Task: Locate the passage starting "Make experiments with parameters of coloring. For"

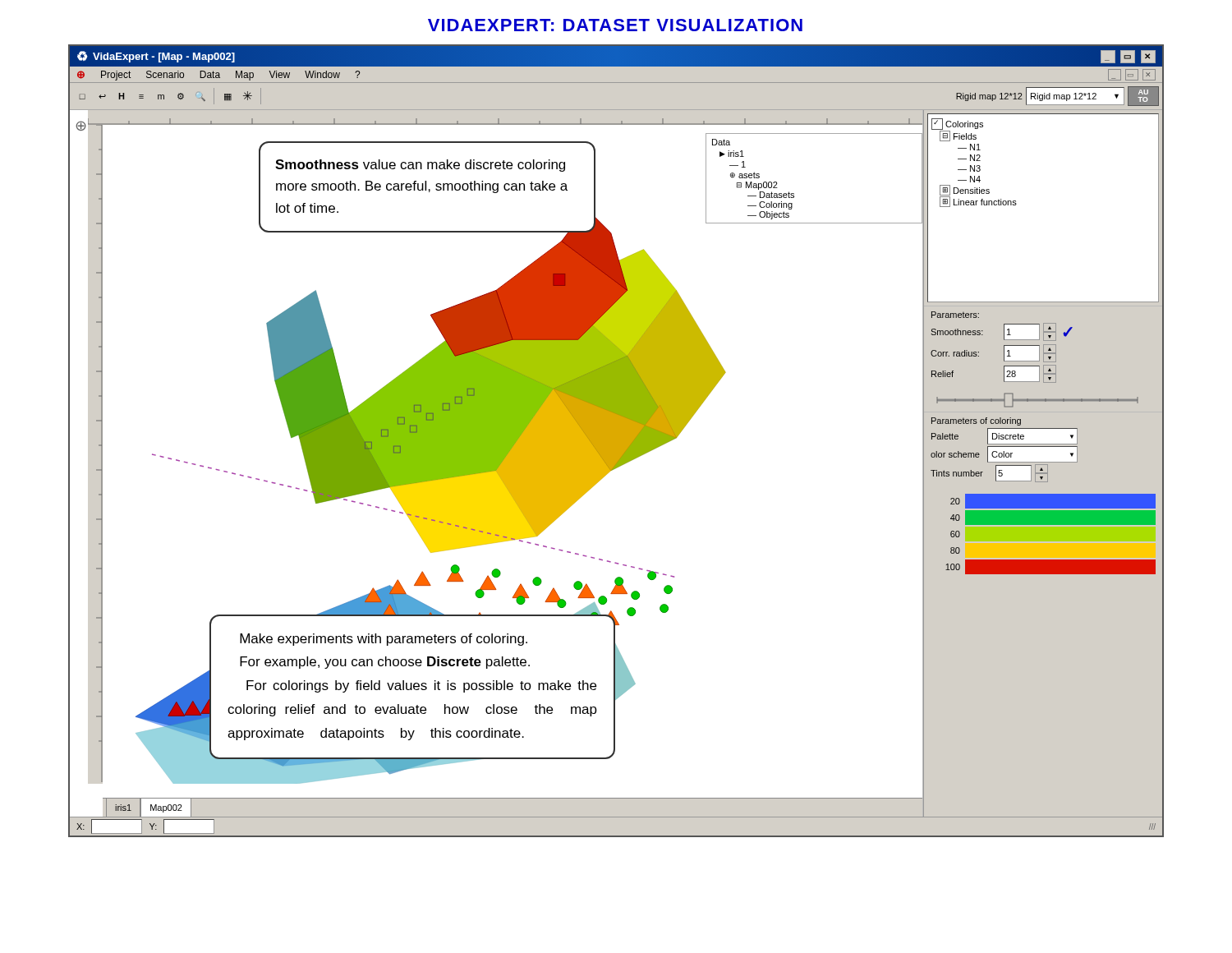Action: pyautogui.click(x=412, y=686)
